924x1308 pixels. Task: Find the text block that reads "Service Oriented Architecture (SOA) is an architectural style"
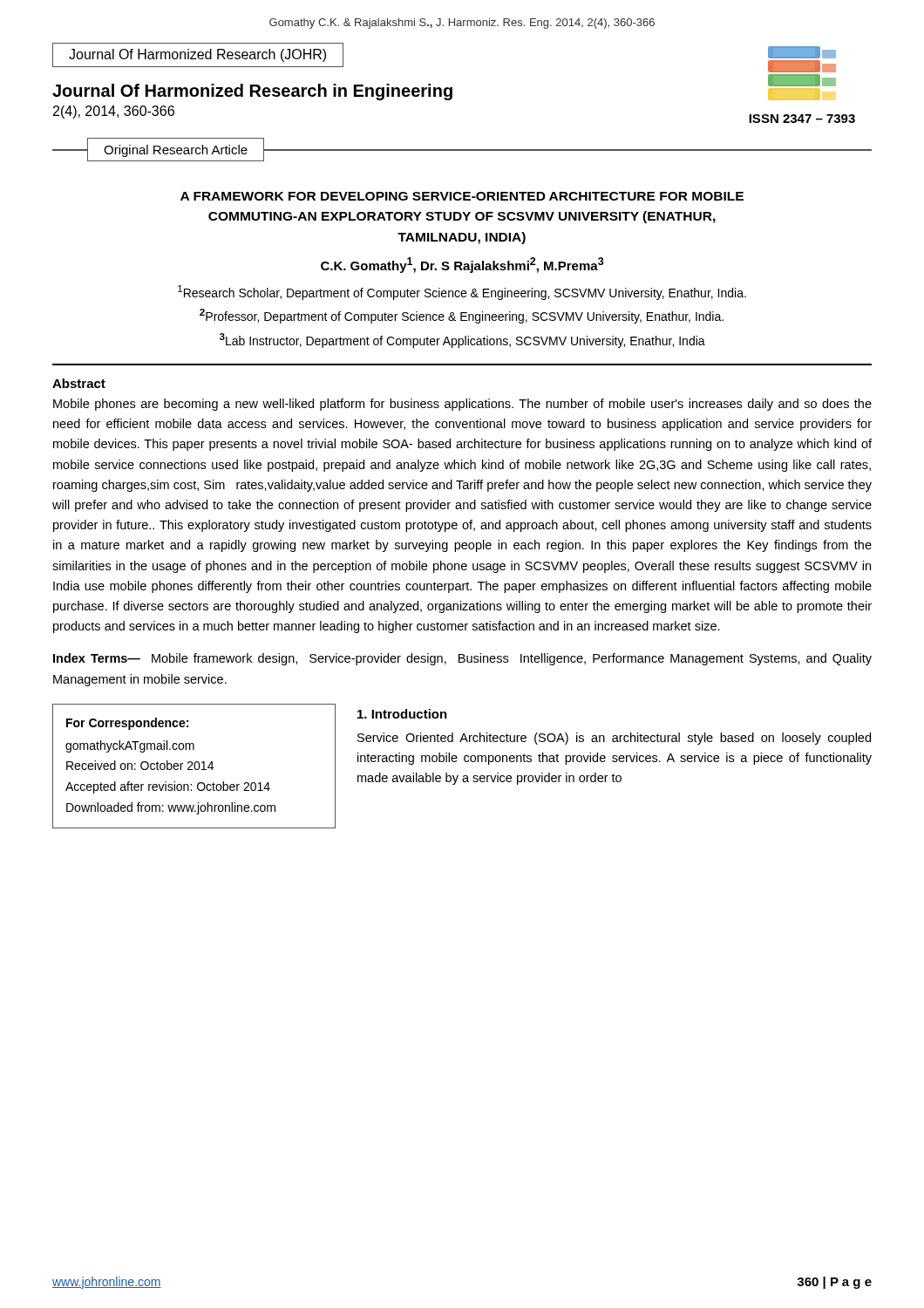(614, 758)
